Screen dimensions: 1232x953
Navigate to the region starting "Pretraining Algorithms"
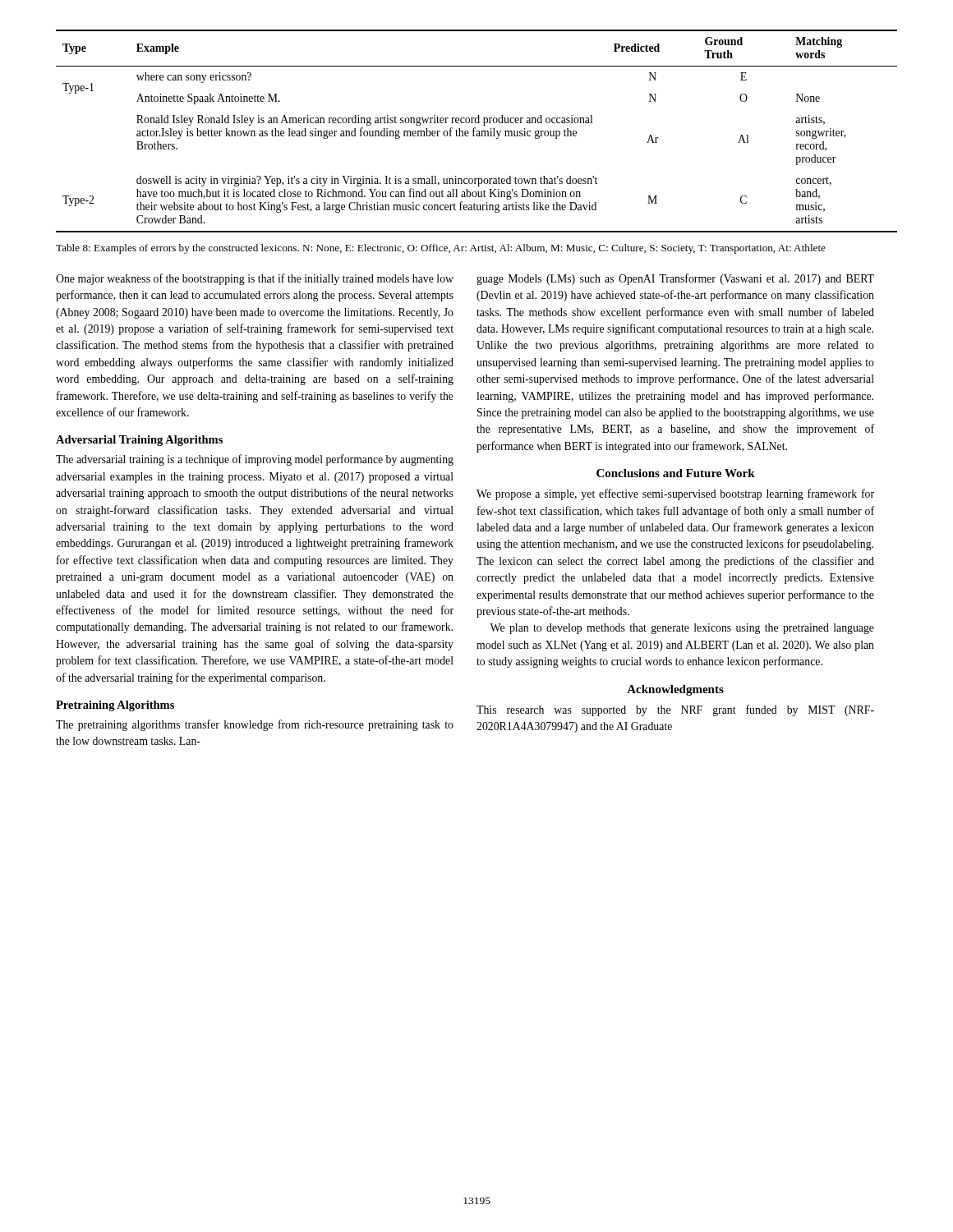tap(115, 706)
